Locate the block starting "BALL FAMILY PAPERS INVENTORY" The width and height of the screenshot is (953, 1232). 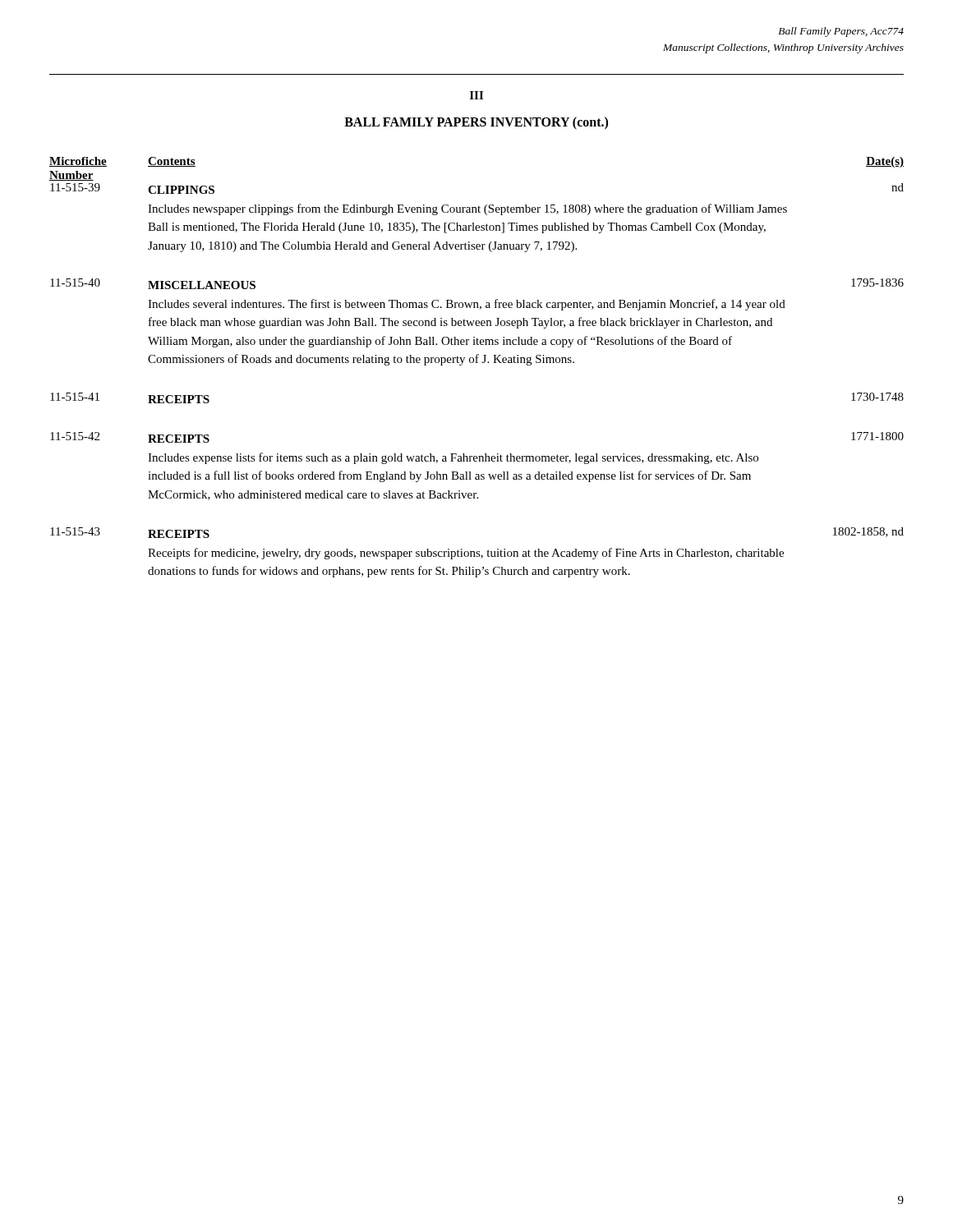point(476,122)
